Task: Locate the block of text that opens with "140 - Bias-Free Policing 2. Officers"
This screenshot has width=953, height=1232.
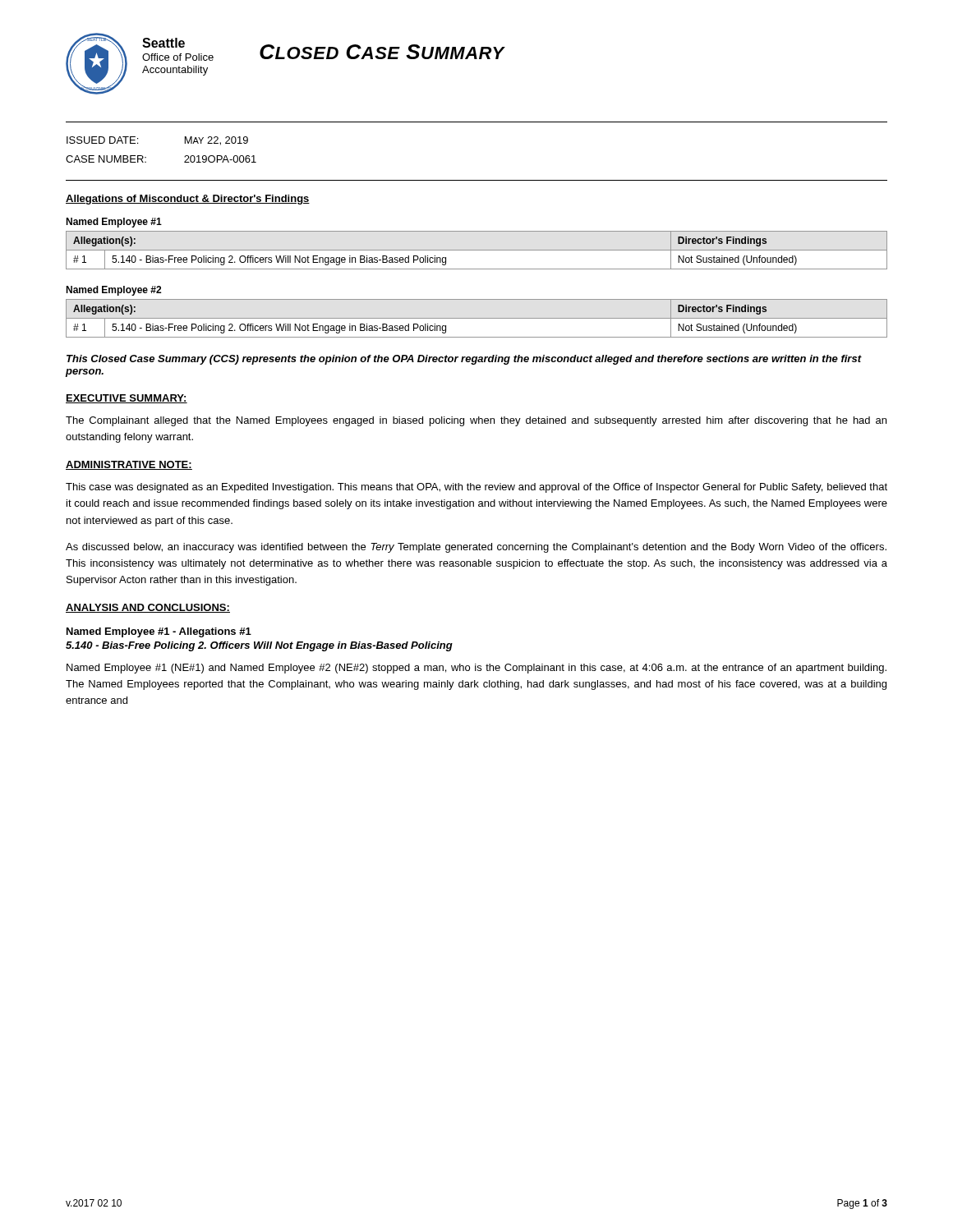Action: (259, 645)
